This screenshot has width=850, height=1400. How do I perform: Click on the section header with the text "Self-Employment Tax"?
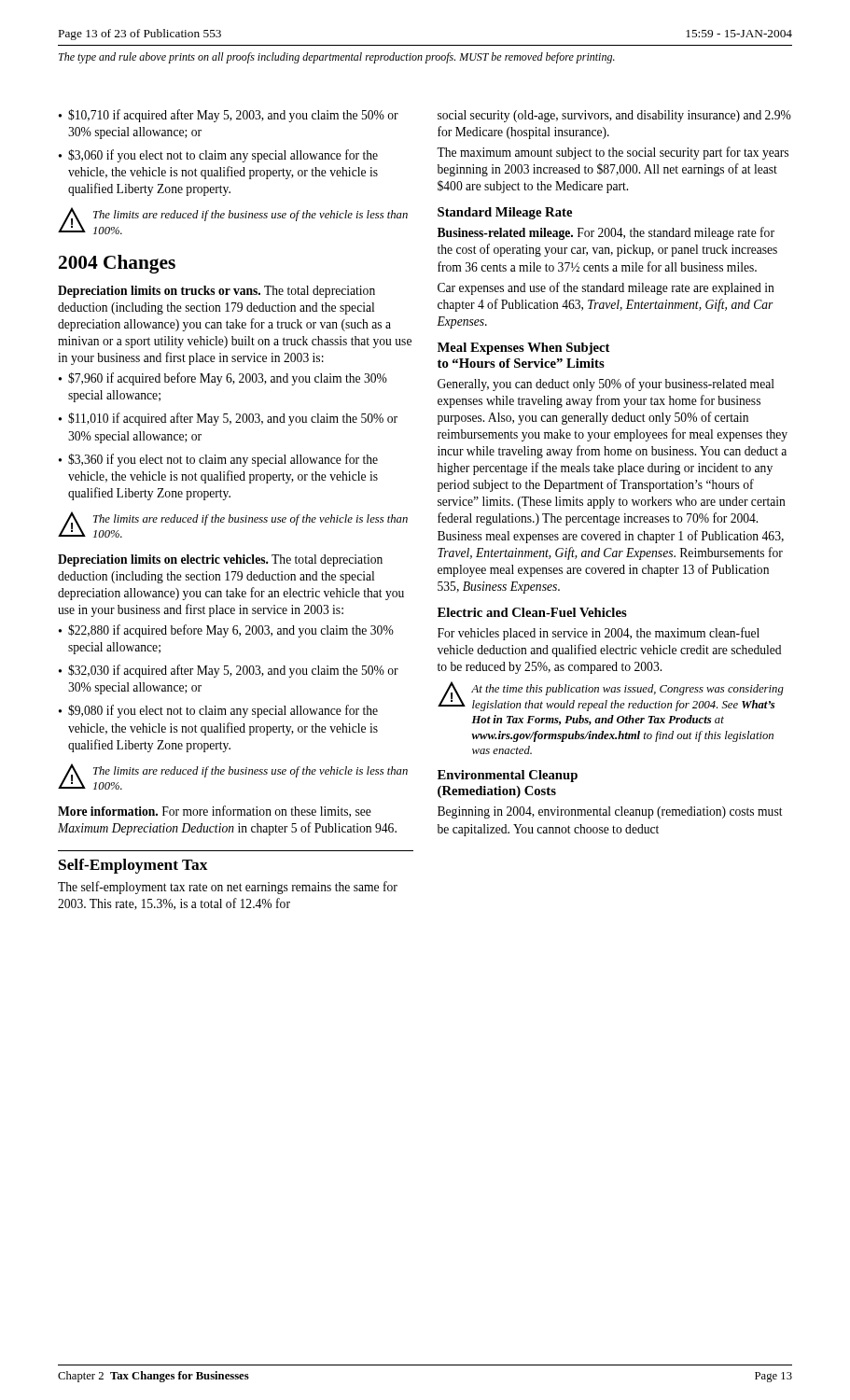pos(133,864)
